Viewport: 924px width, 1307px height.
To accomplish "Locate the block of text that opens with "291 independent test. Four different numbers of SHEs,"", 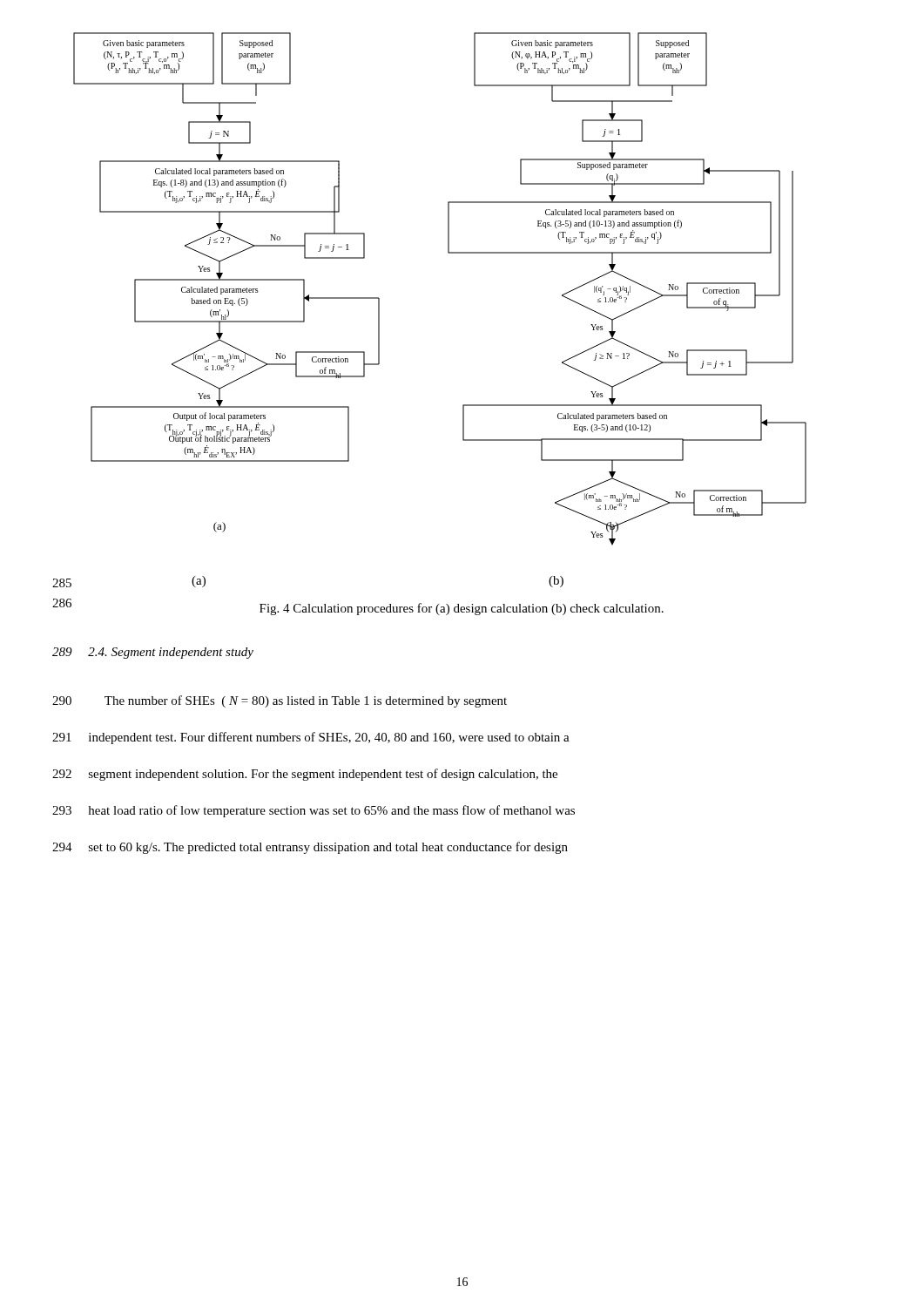I will click(x=311, y=737).
